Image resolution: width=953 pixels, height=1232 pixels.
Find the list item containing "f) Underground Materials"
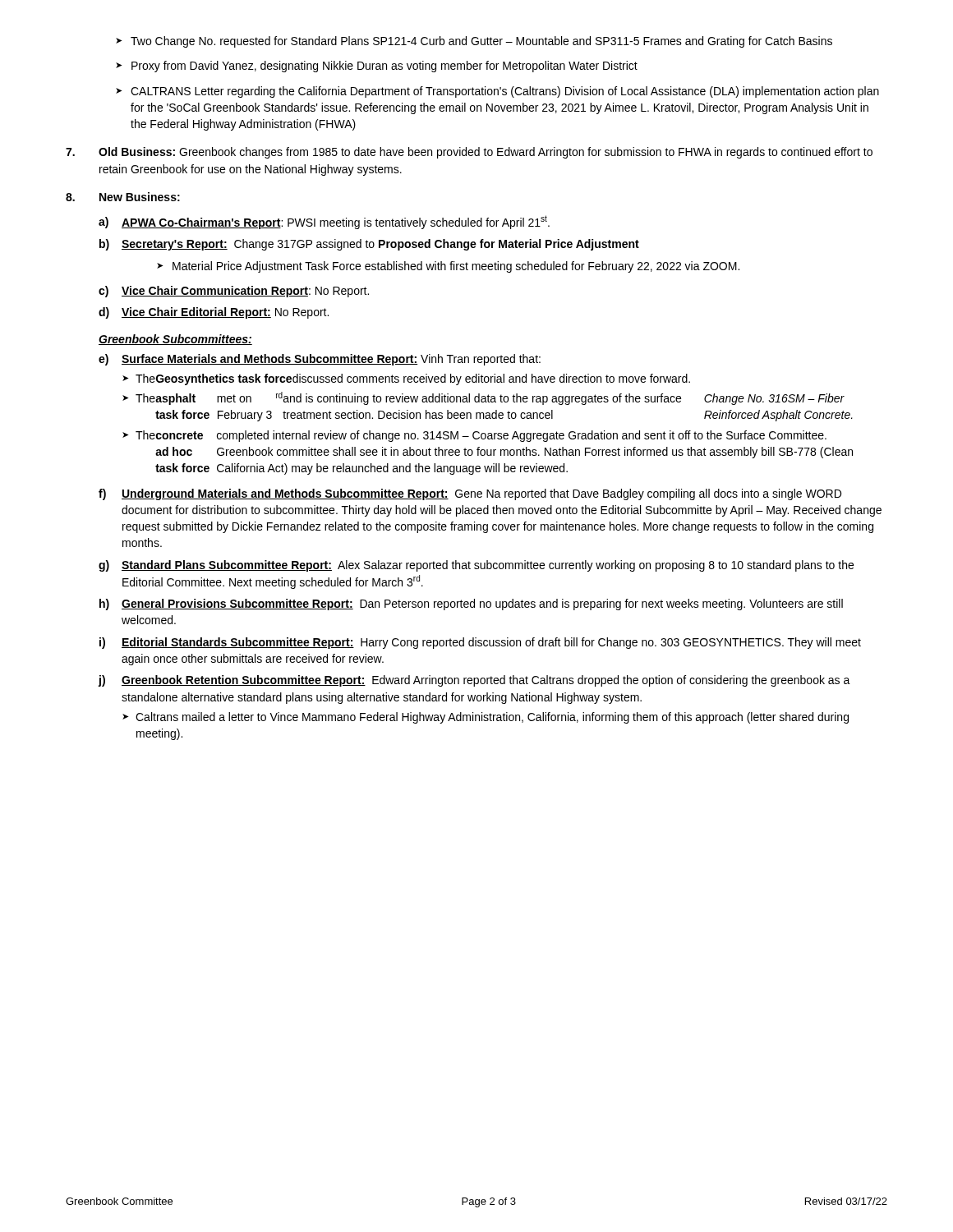point(493,518)
